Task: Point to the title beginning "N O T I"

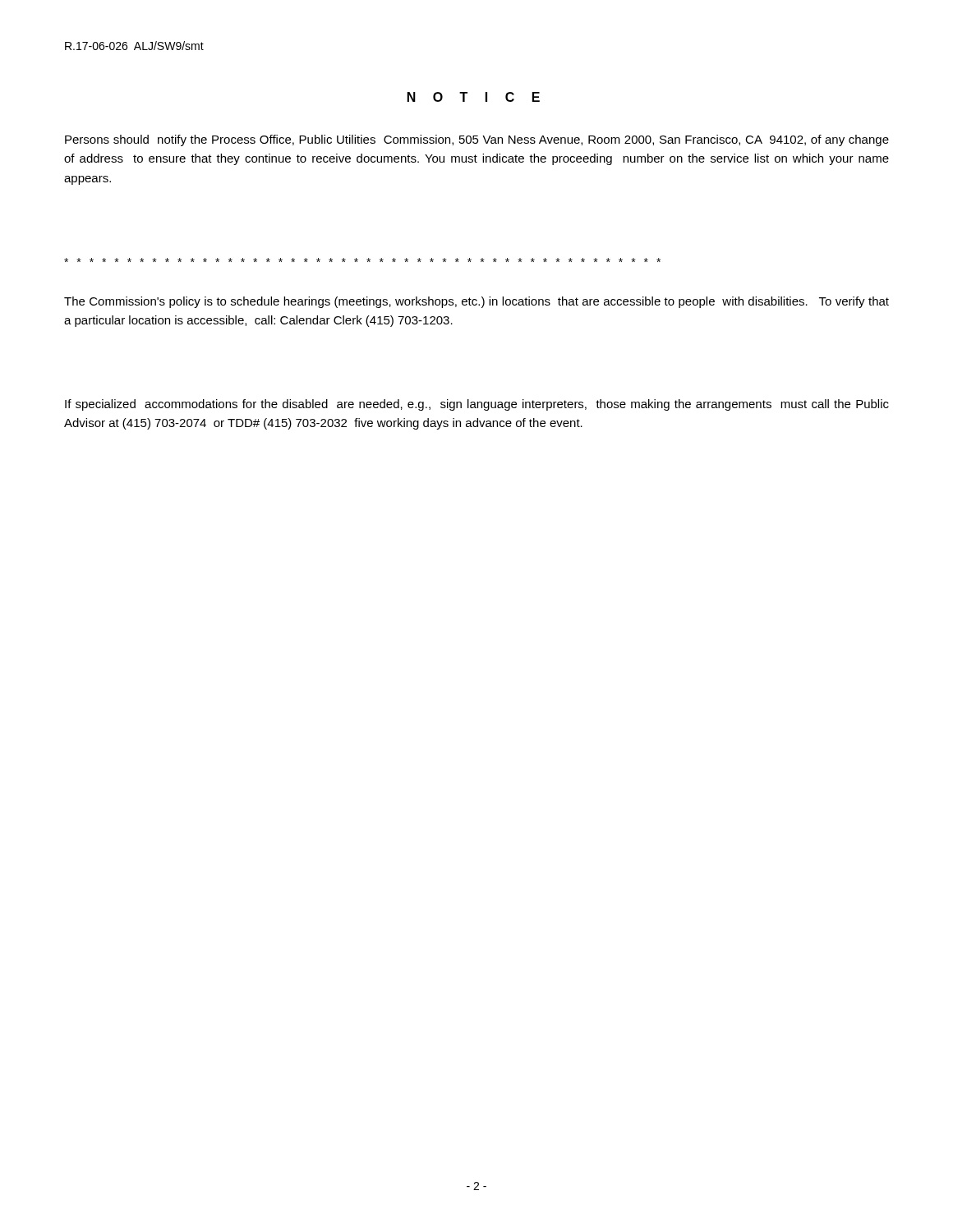Action: [476, 97]
